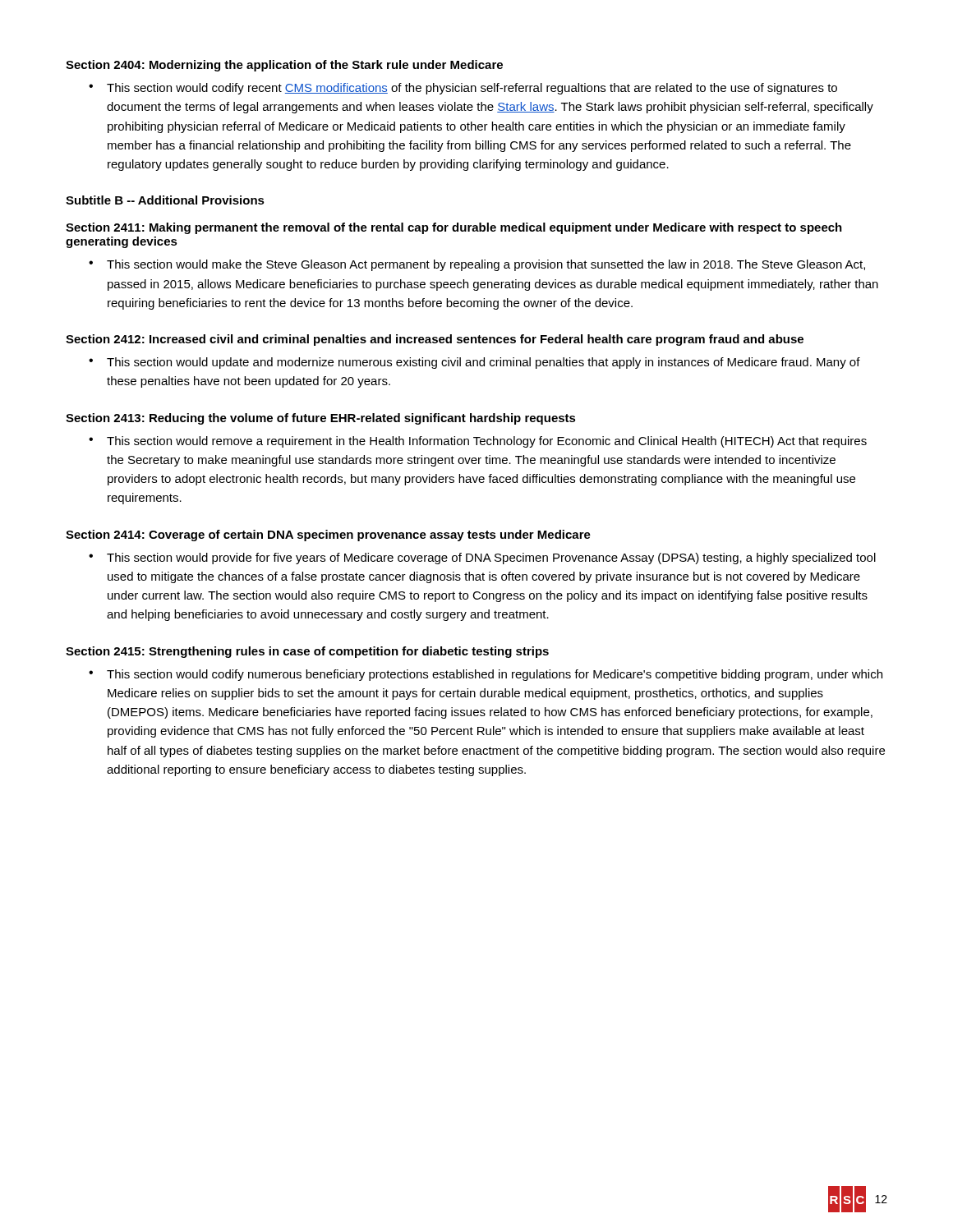Viewport: 953px width, 1232px height.
Task: Locate the region starting "Section 2413: Reducing the volume of"
Action: [x=321, y=417]
